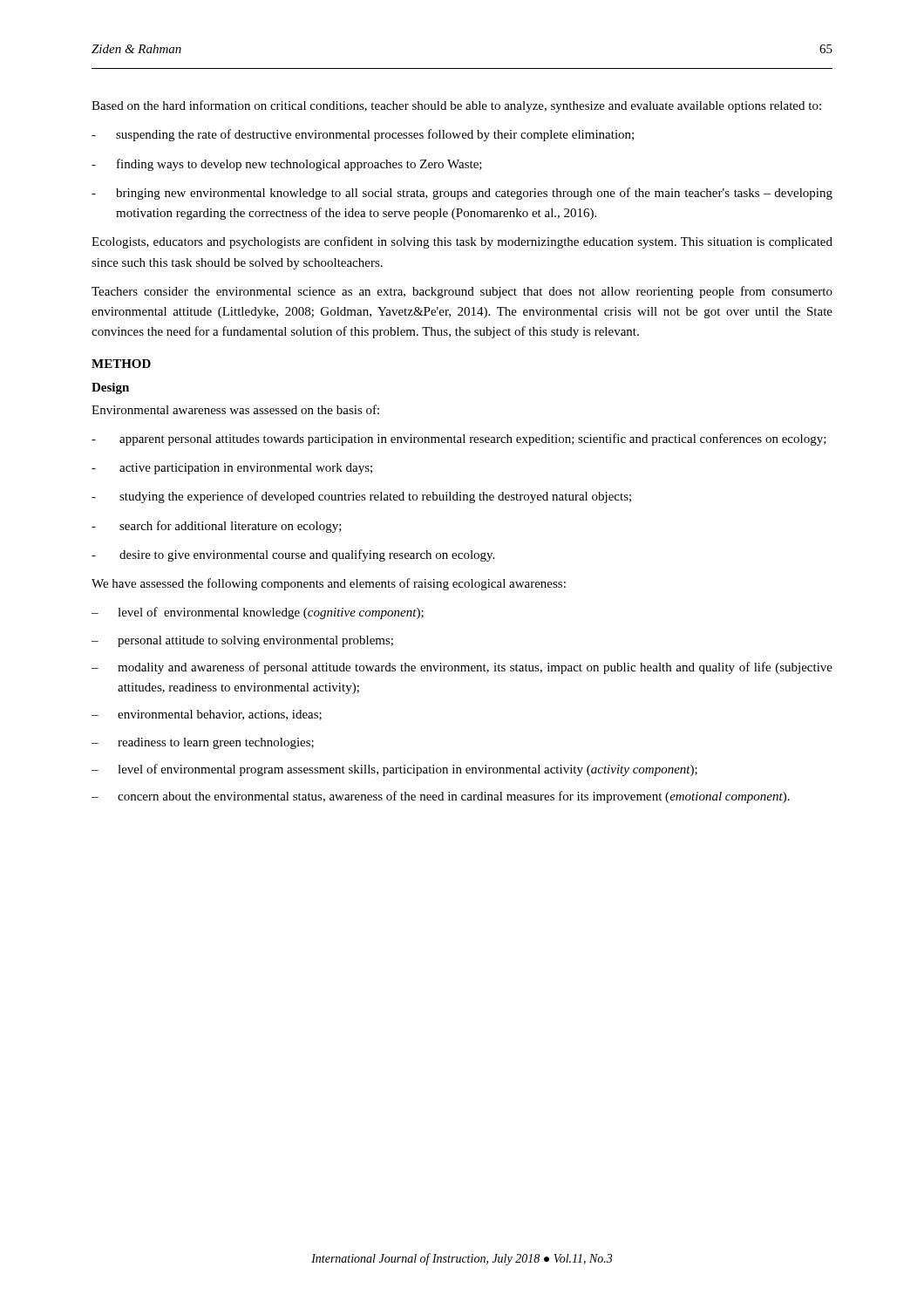
Task: Select the list item that reads "– level of environmental knowledge (cognitive component);"
Action: [x=258, y=613]
